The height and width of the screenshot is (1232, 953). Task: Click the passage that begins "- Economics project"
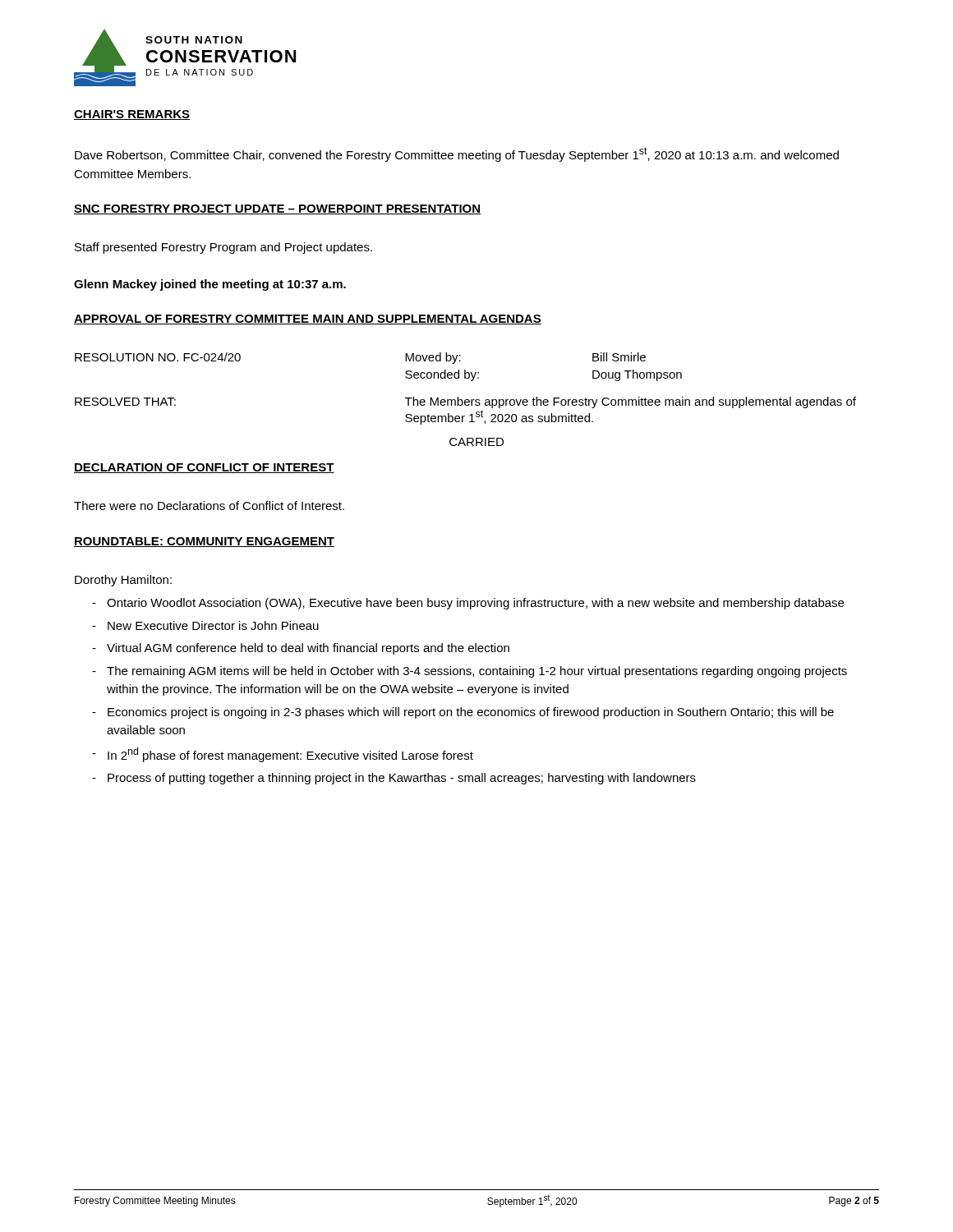pyautogui.click(x=486, y=721)
